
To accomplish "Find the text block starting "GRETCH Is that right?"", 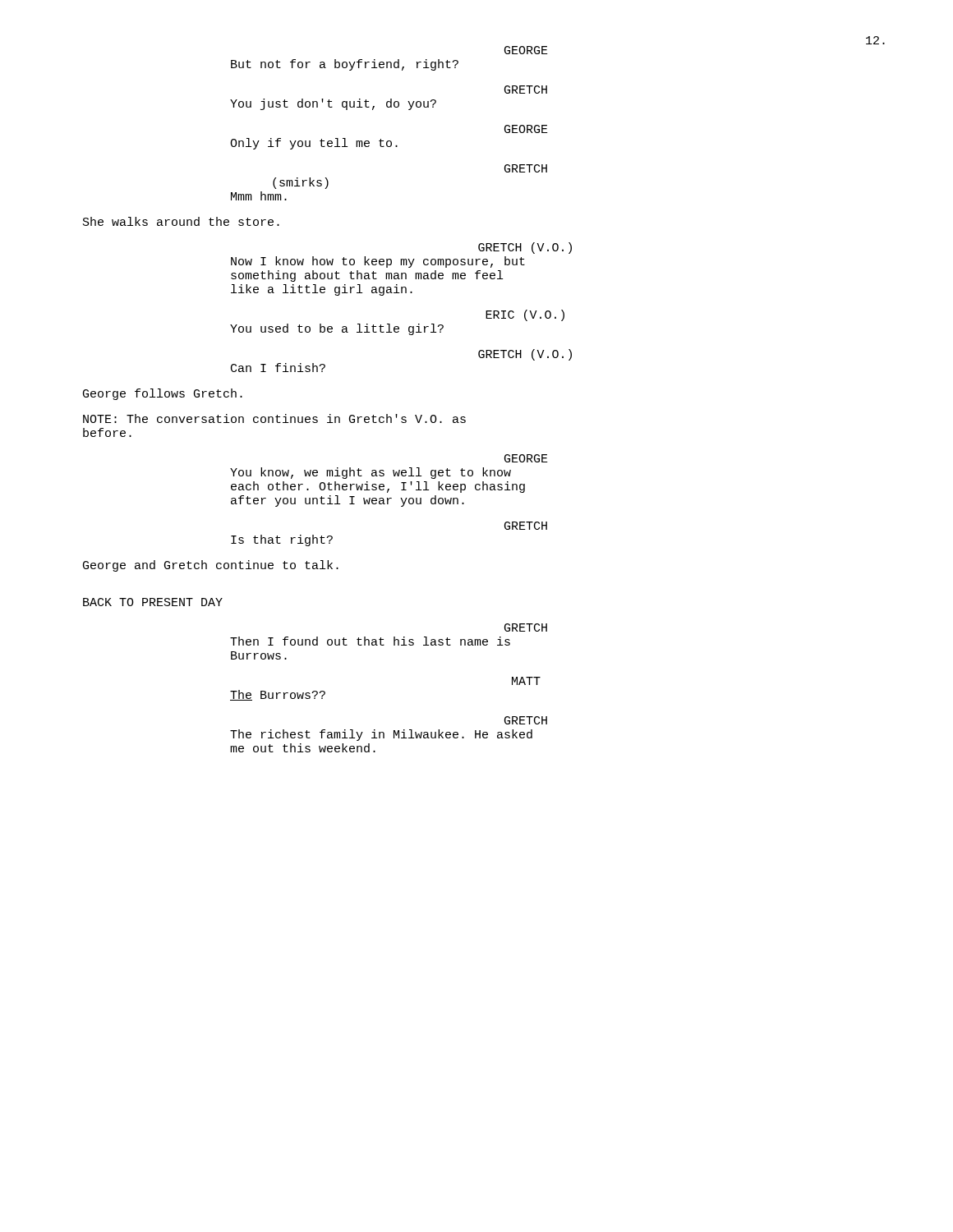I will tap(526, 534).
